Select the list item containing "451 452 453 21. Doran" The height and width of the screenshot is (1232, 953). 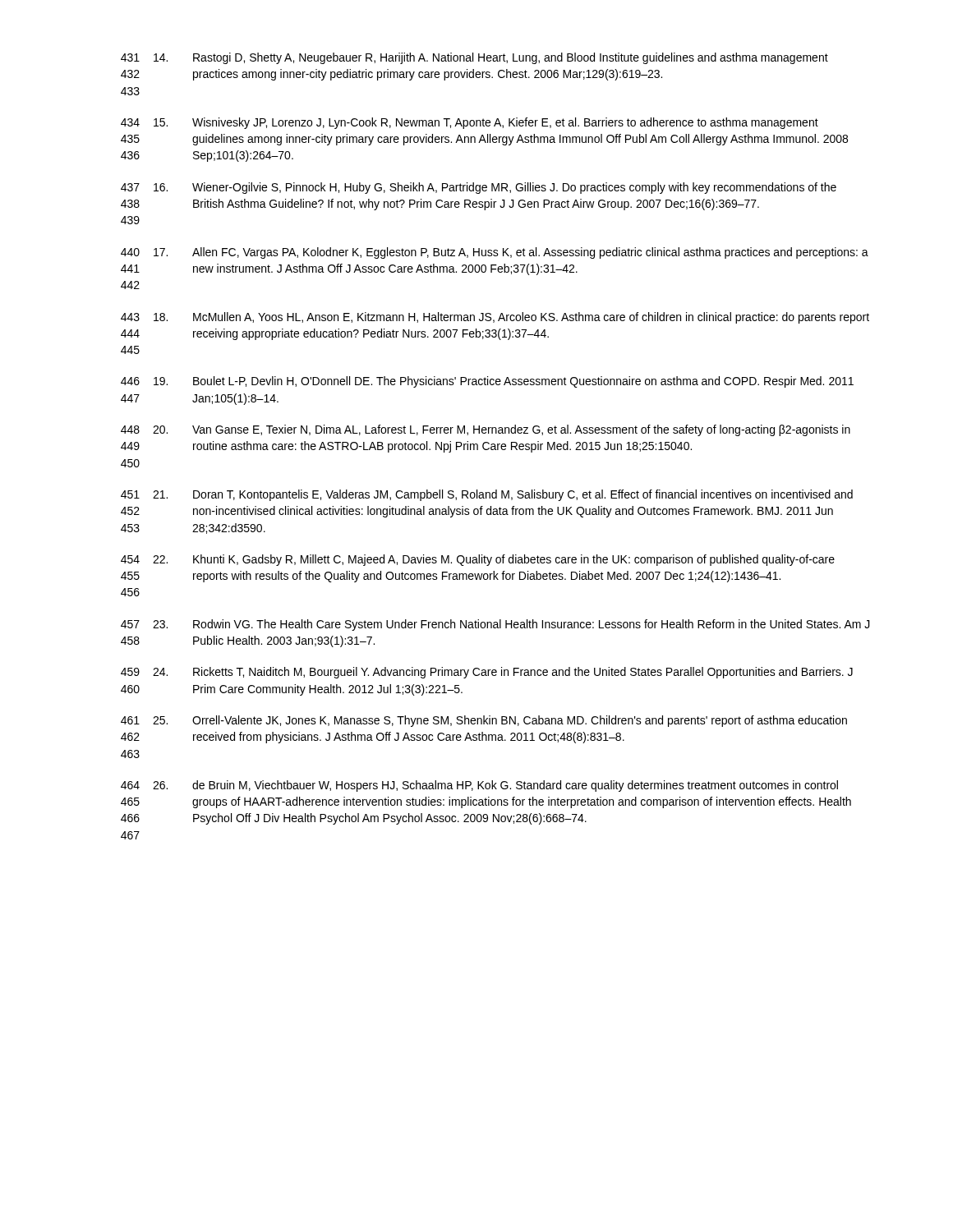click(476, 511)
